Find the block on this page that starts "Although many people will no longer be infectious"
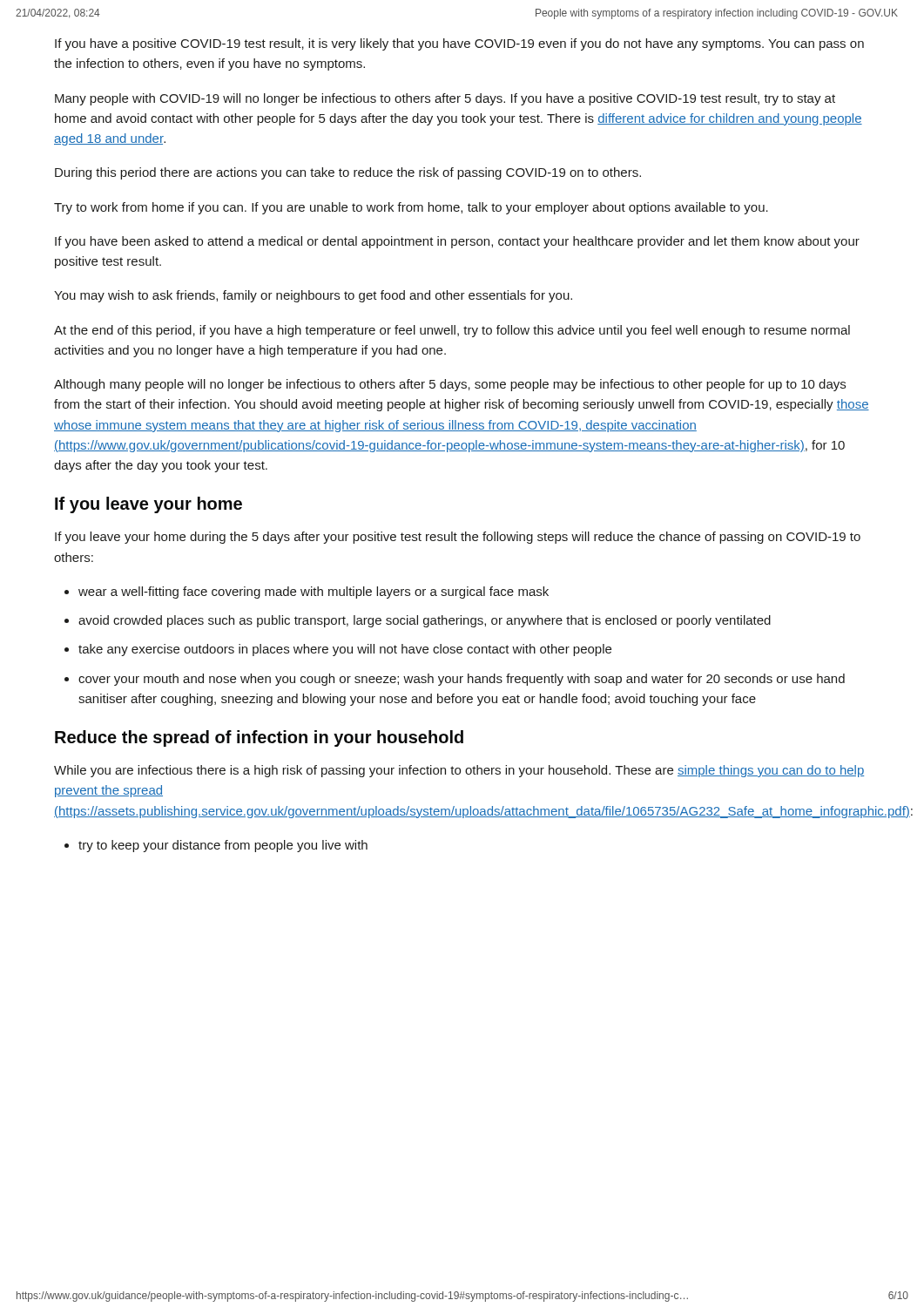The height and width of the screenshot is (1307, 924). pos(461,424)
